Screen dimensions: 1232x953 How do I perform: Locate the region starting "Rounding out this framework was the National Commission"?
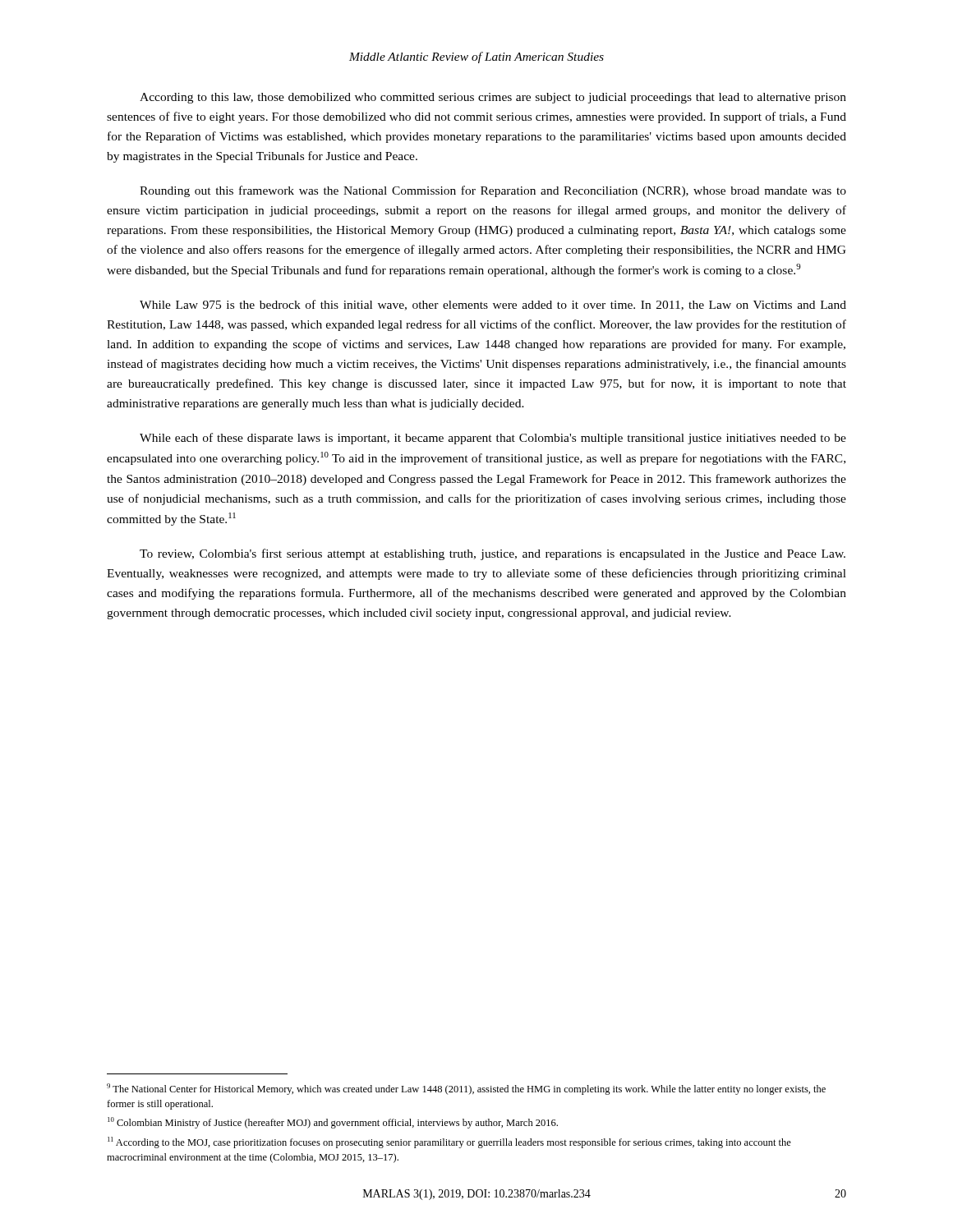(476, 230)
